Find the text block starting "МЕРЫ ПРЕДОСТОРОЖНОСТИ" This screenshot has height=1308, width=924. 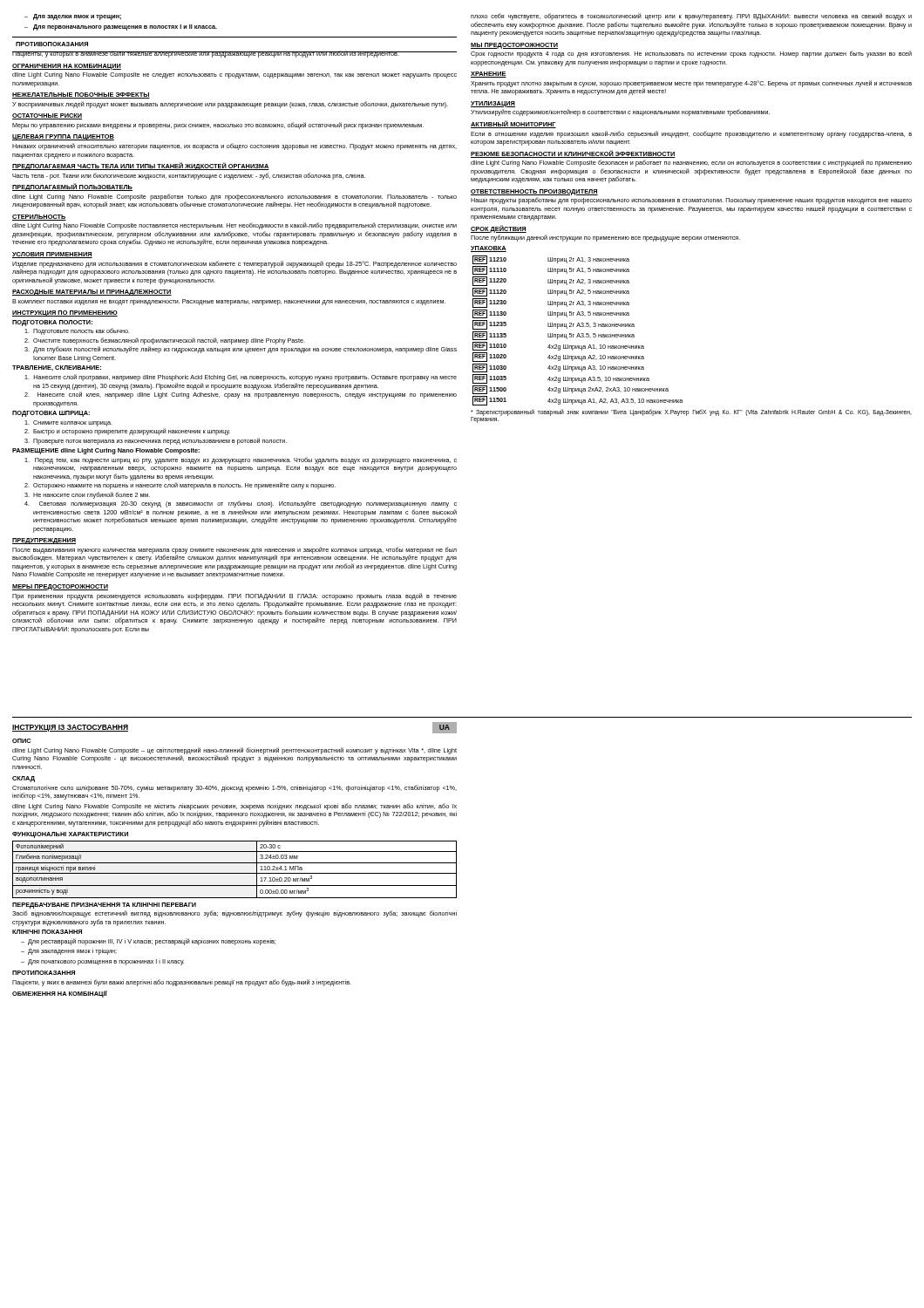(60, 586)
